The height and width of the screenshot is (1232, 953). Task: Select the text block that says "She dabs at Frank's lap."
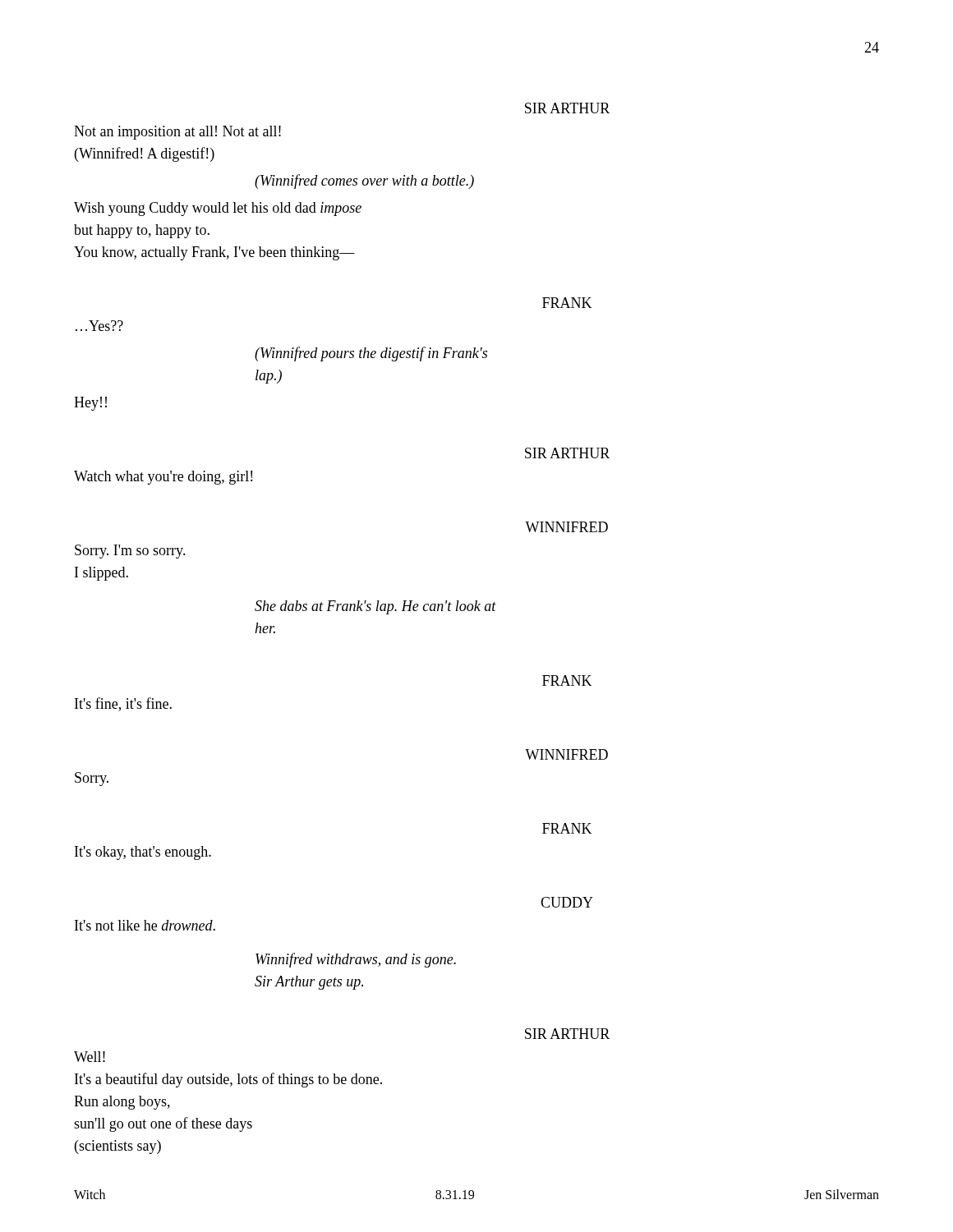pyautogui.click(x=375, y=617)
